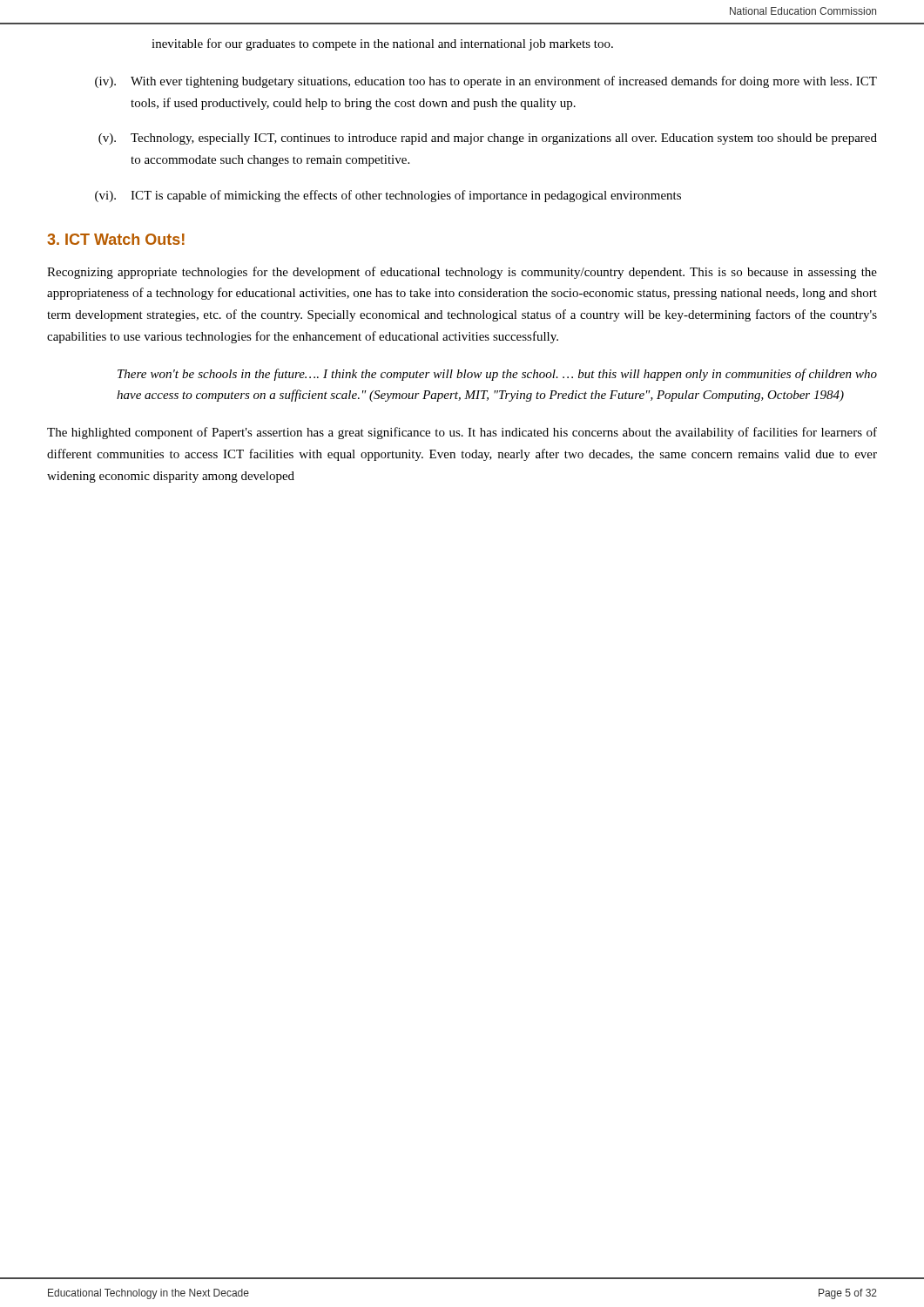
Task: Point to the block starting "The highlighted component of Papert's"
Action: tap(462, 454)
